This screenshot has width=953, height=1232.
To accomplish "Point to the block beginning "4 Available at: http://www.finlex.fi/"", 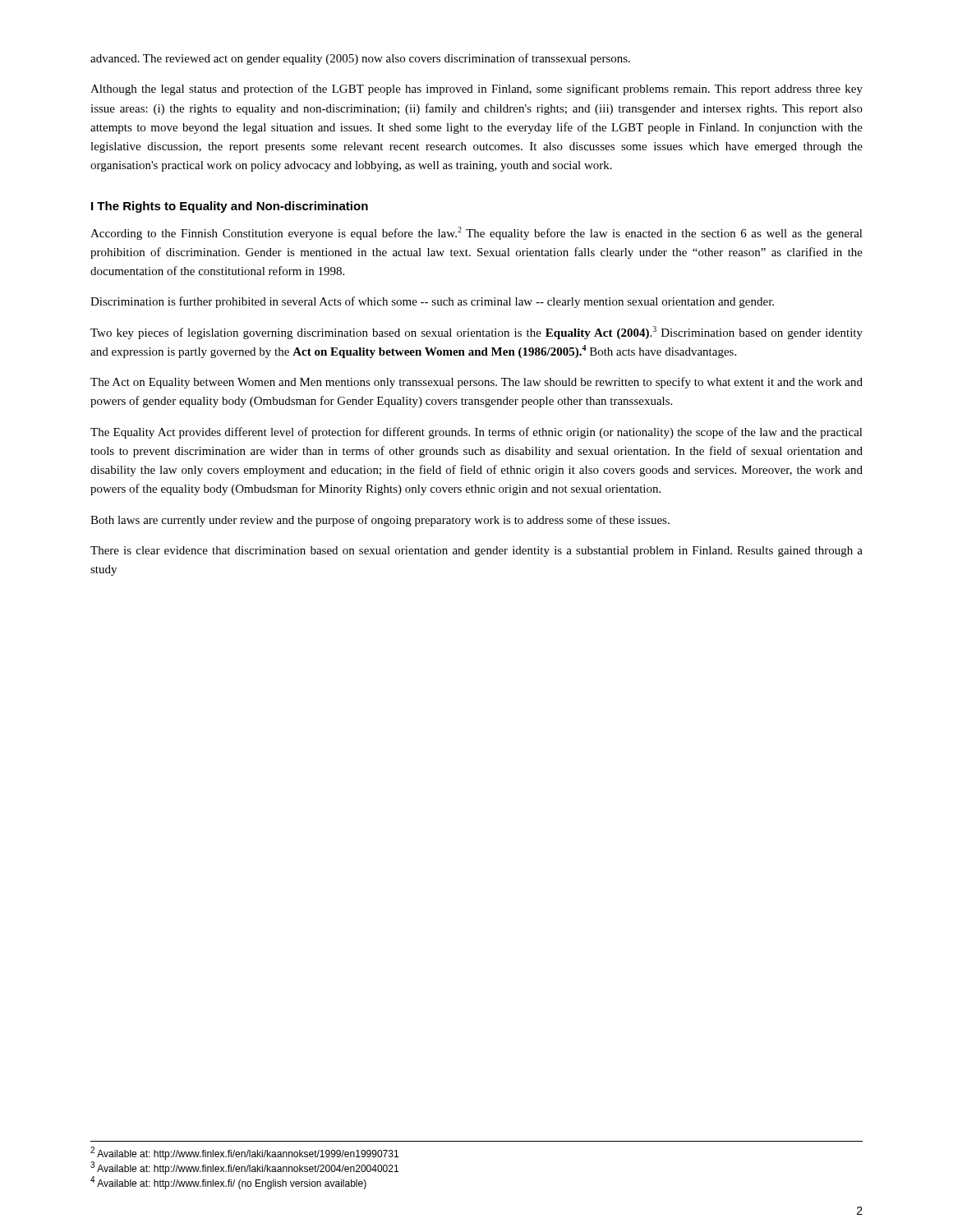I will [228, 1183].
